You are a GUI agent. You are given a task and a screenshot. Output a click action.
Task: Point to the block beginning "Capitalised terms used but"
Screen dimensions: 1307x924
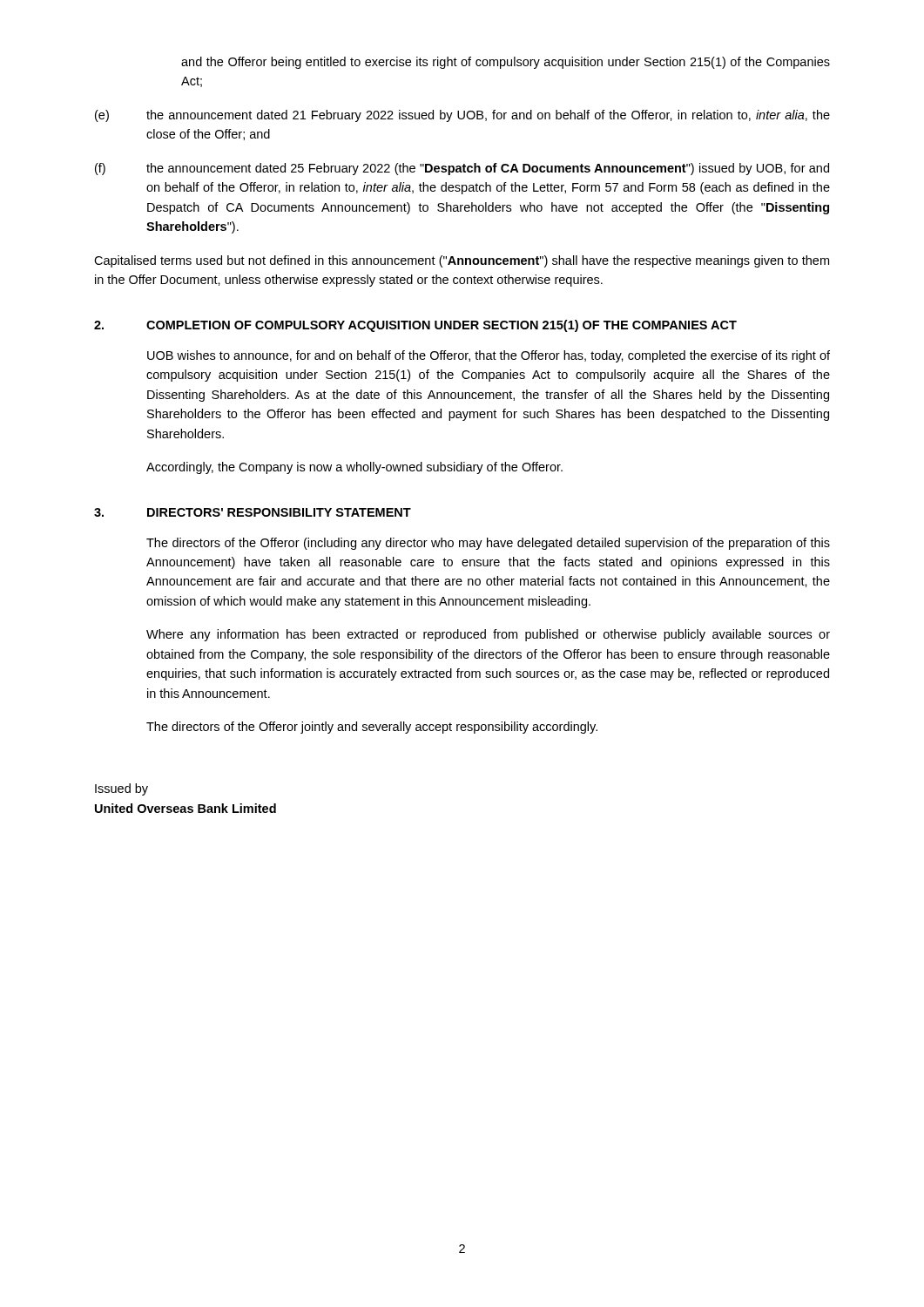point(462,270)
